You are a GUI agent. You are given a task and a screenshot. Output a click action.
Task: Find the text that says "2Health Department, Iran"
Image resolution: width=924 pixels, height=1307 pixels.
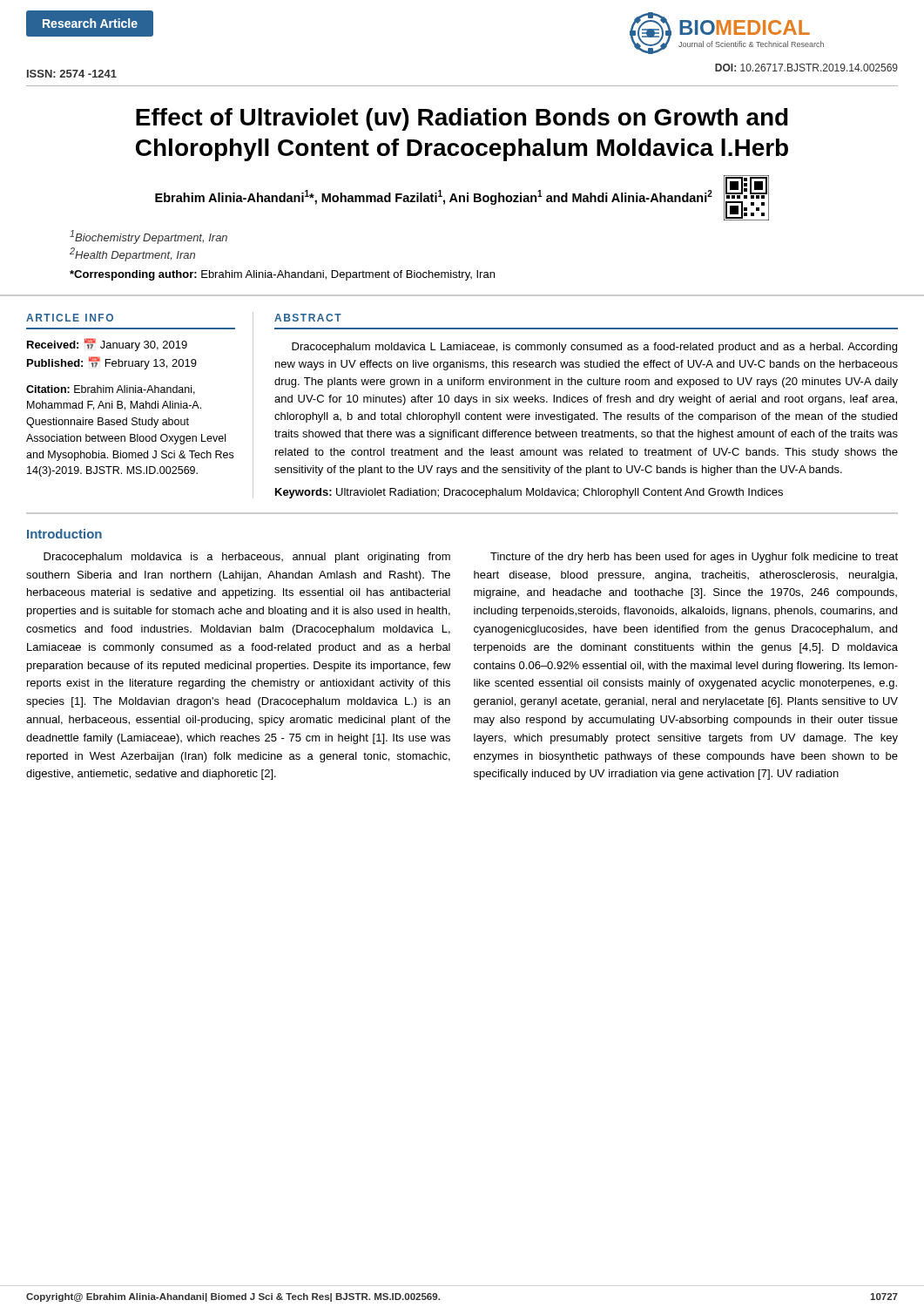(x=133, y=254)
